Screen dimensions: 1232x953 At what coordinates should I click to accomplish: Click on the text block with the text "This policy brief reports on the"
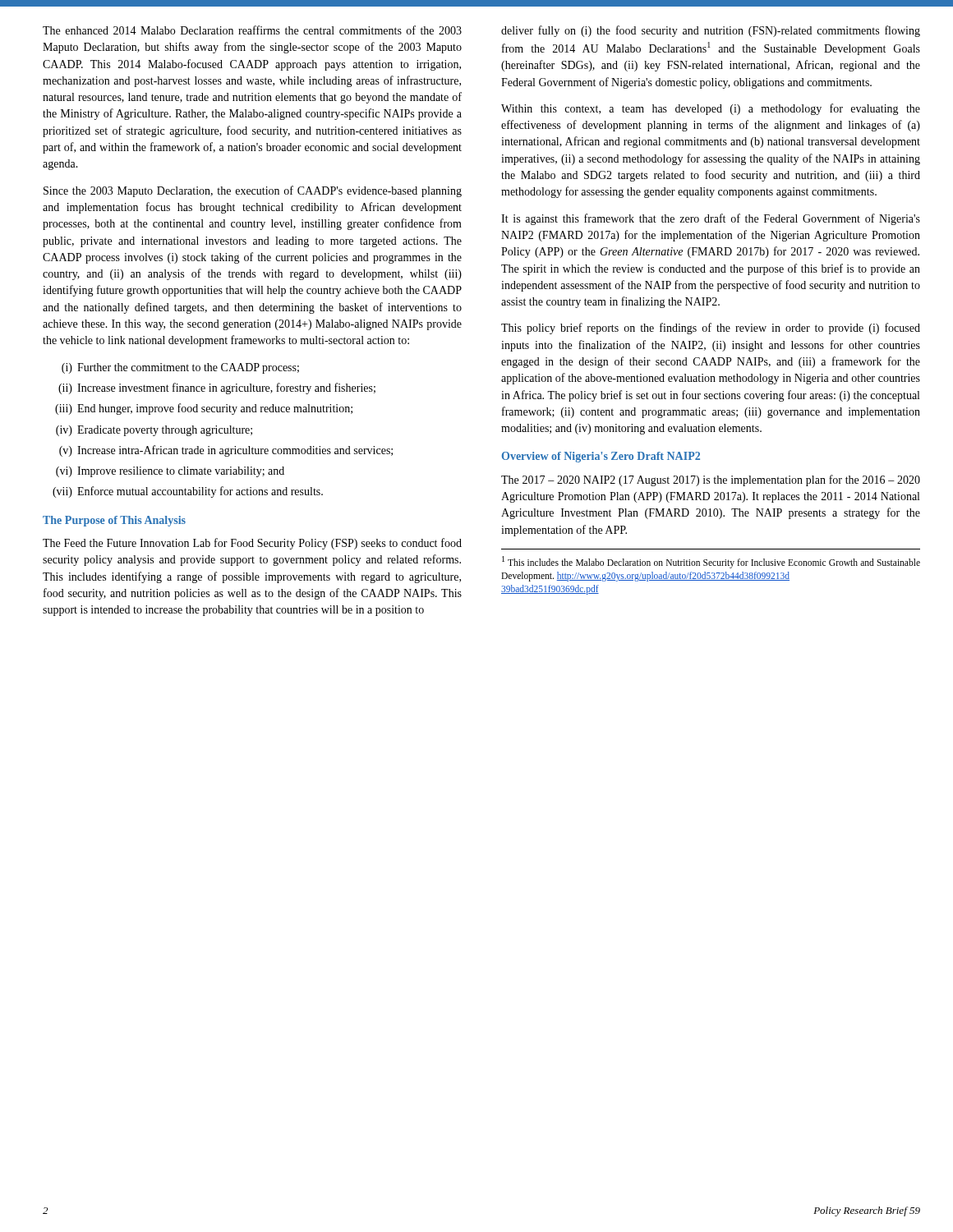(711, 379)
